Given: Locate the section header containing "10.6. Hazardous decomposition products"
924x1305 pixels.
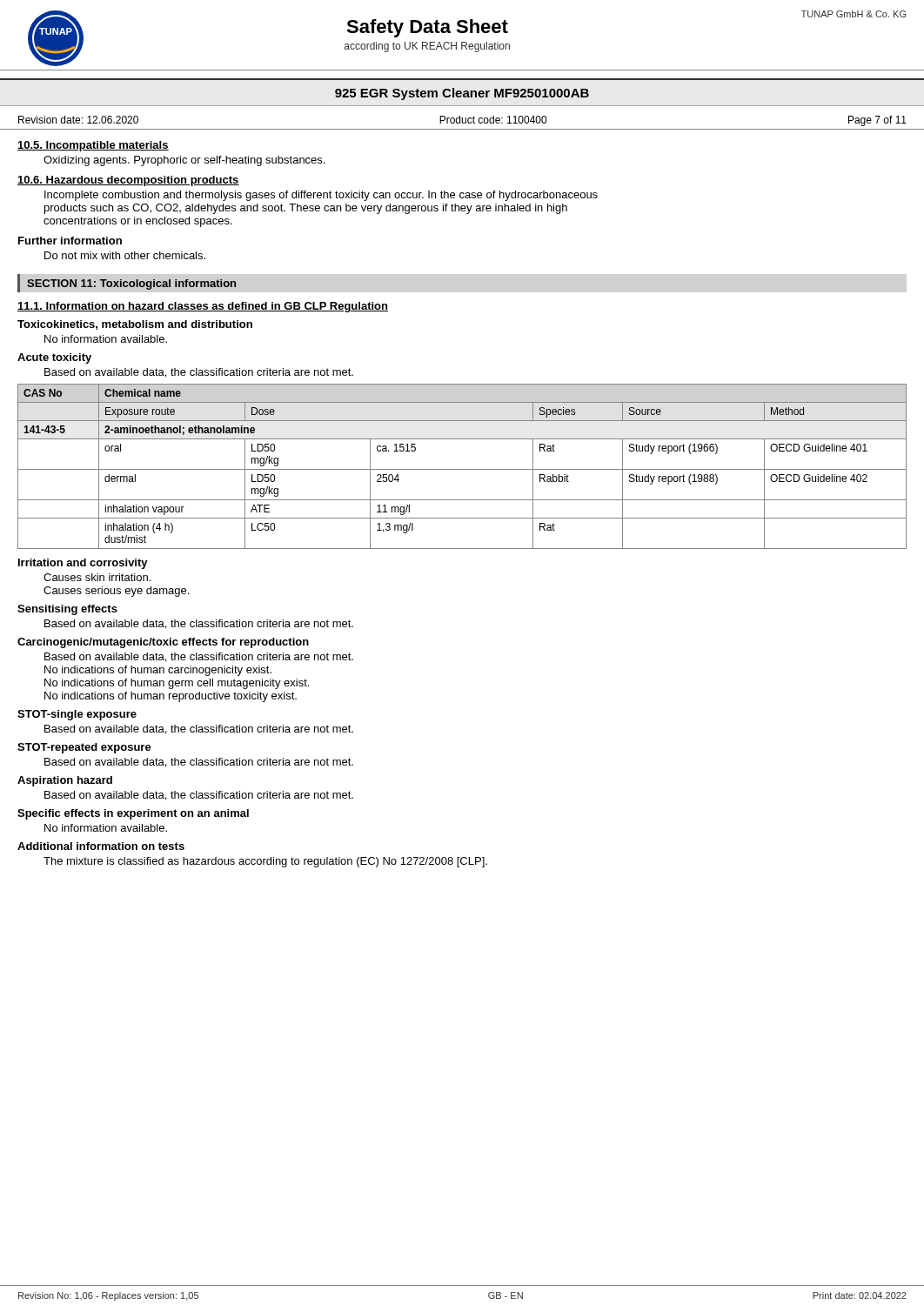Looking at the screenshot, I should 128,180.
